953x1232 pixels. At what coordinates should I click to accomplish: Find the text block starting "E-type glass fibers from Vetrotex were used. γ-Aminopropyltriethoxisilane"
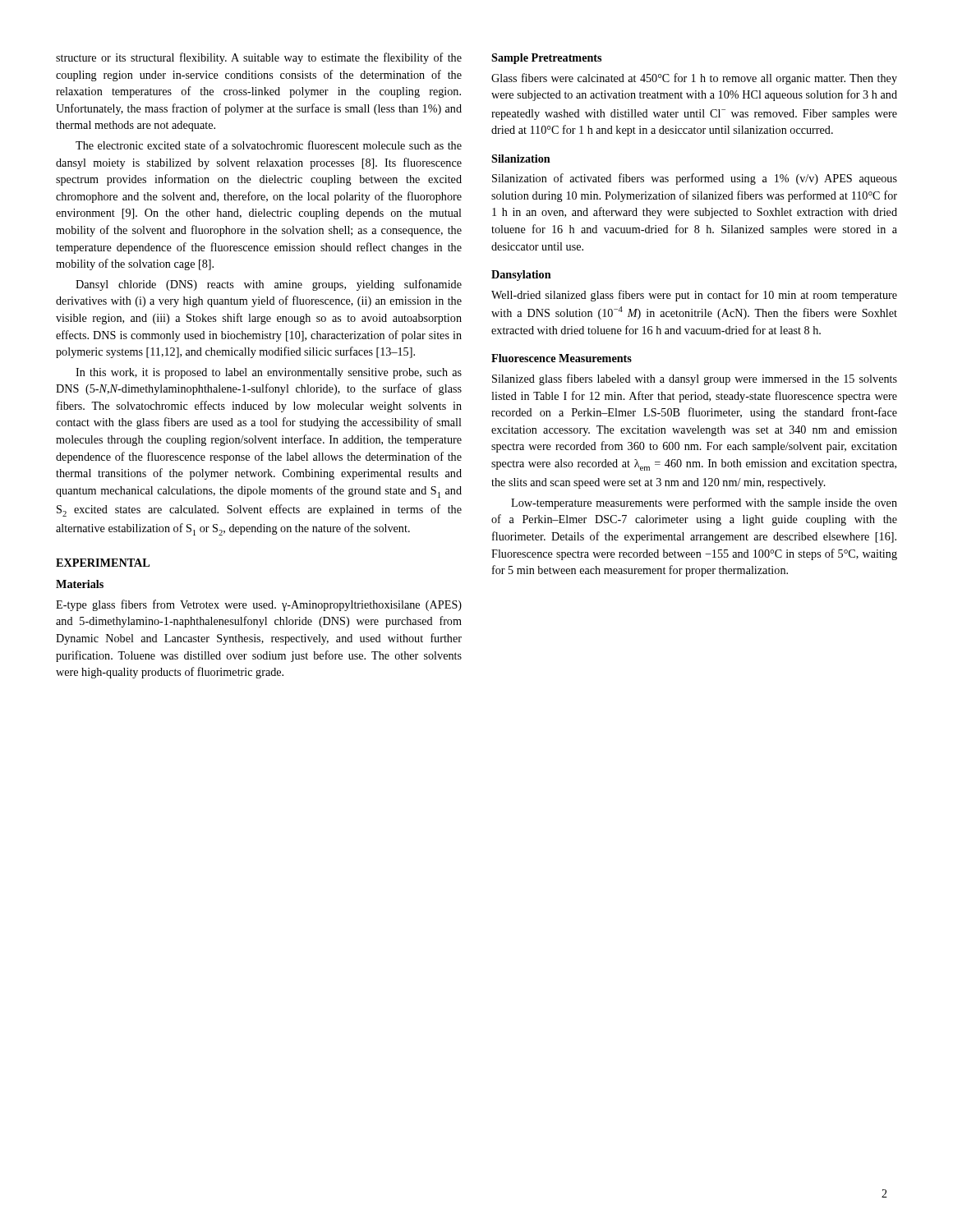259,638
